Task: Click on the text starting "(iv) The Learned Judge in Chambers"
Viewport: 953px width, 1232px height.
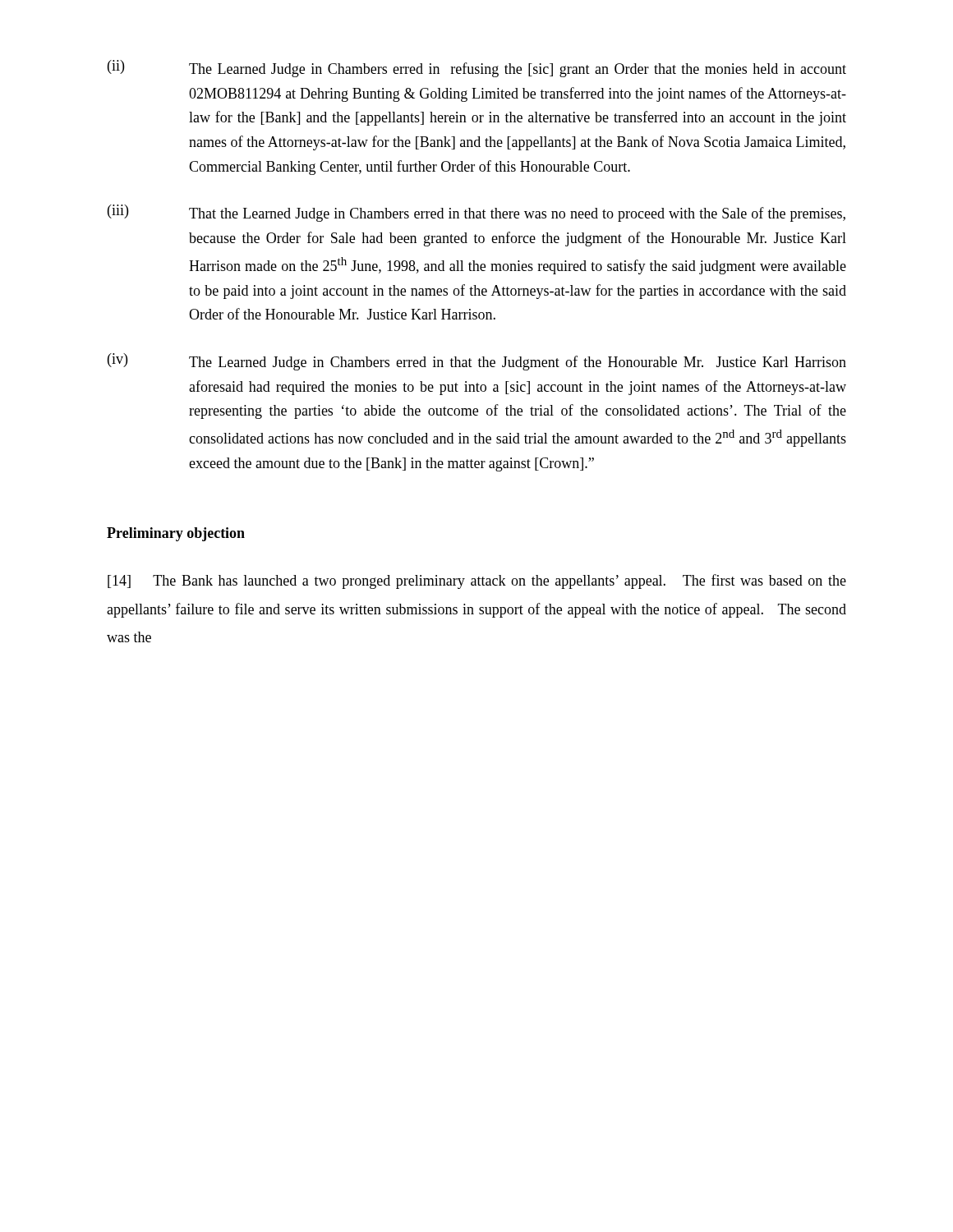Action: 476,413
